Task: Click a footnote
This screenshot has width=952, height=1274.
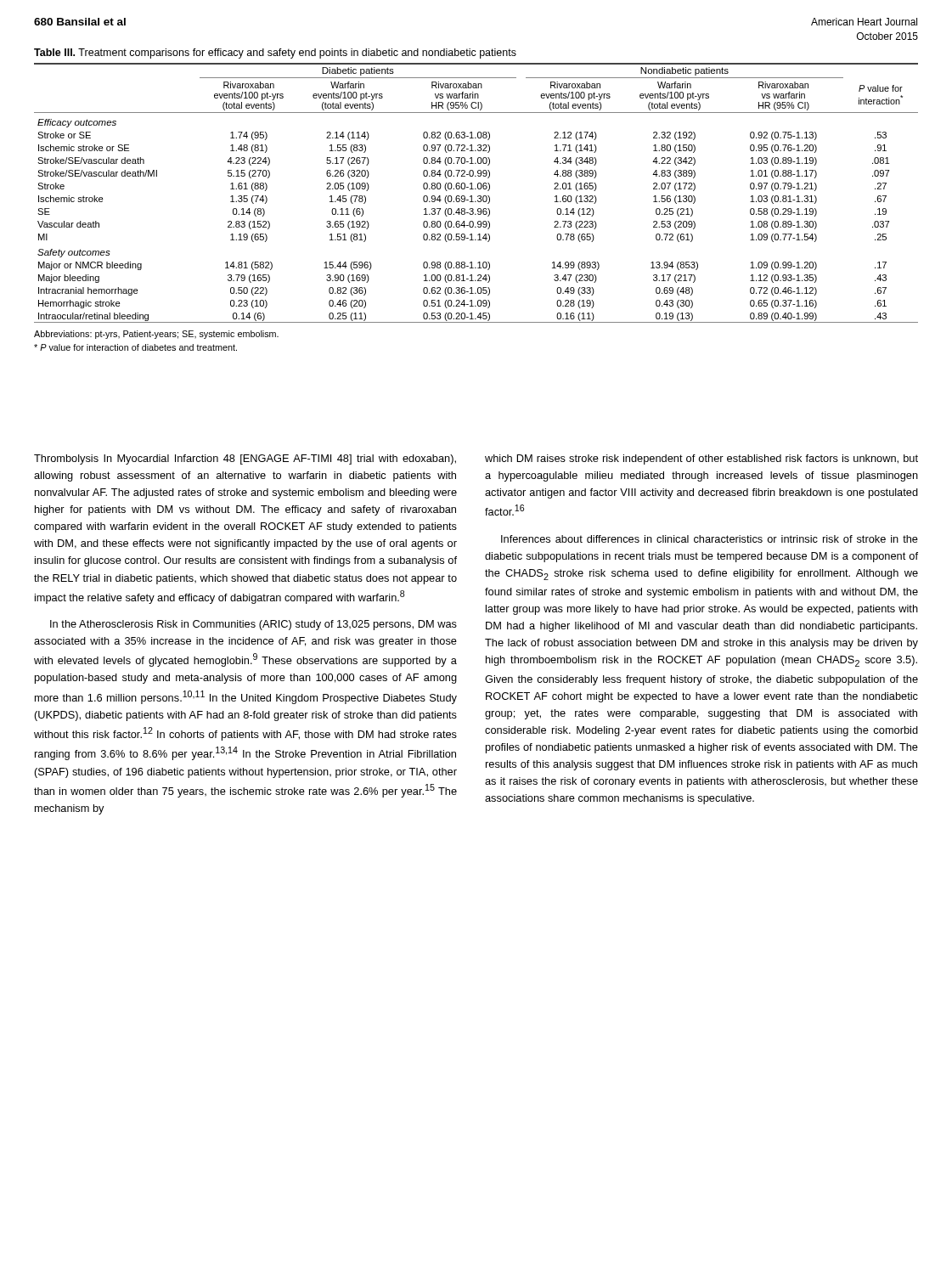Action: 157,341
